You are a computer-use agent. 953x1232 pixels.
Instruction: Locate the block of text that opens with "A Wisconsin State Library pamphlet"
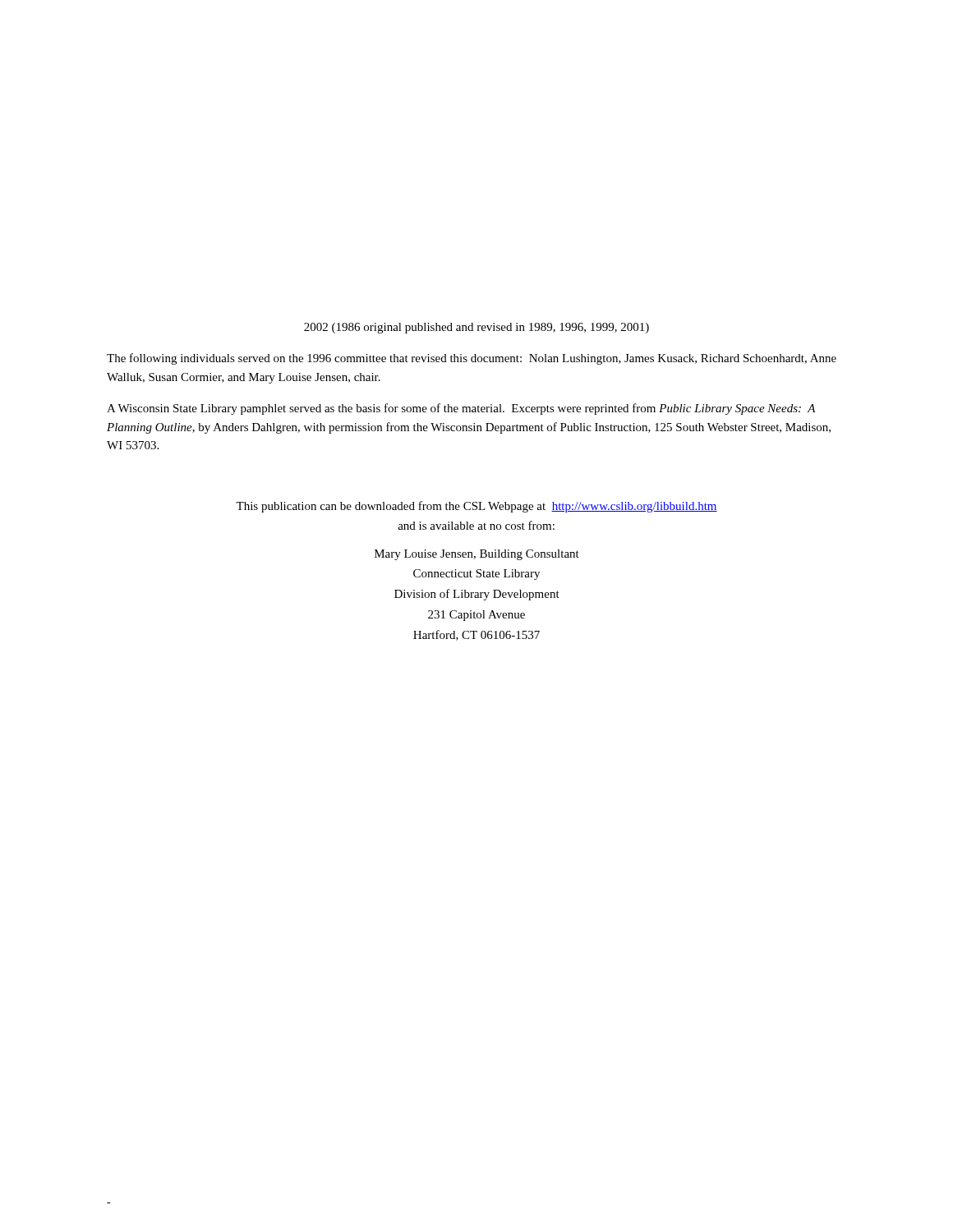(469, 427)
